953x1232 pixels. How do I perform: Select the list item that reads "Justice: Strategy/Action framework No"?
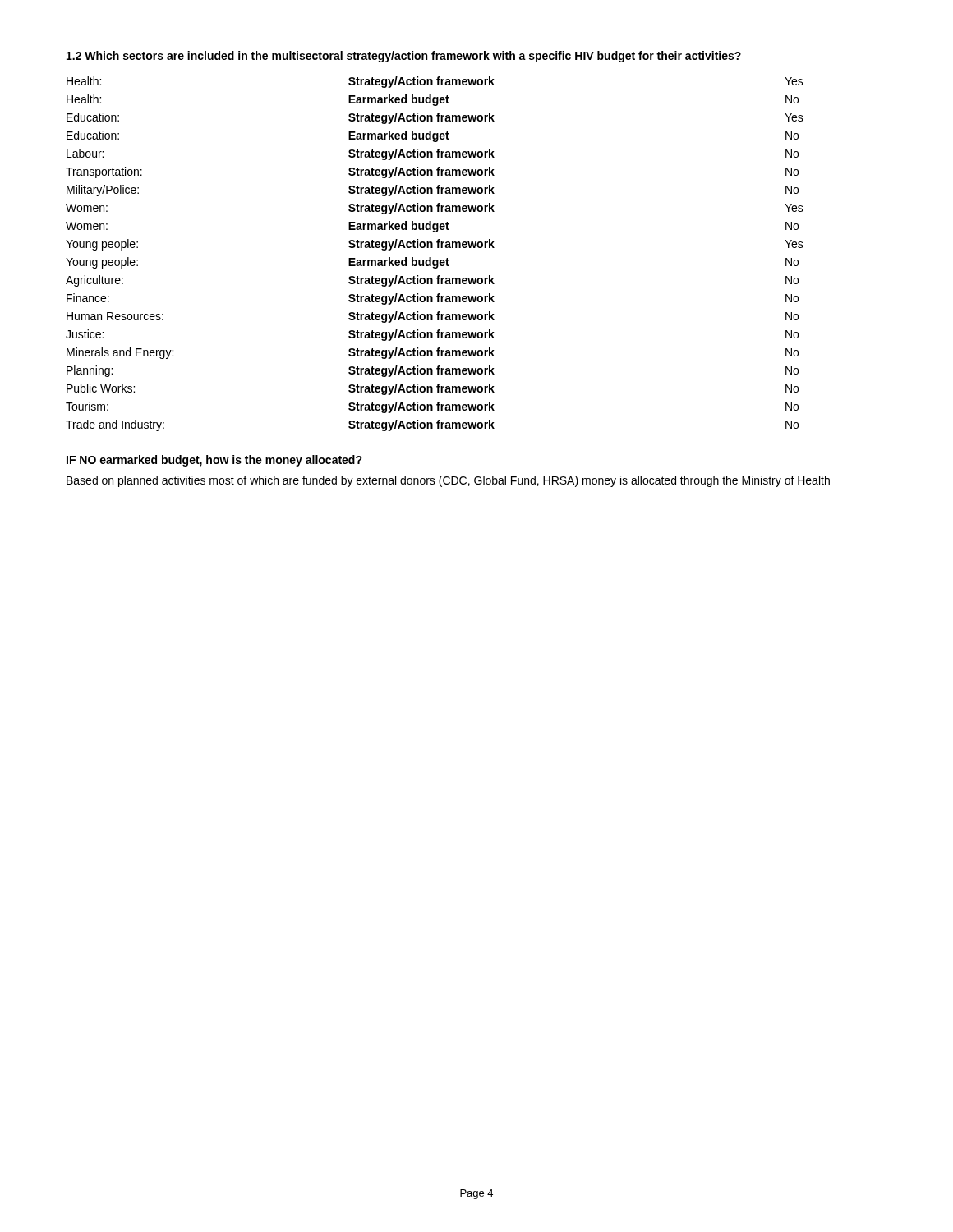(x=476, y=334)
